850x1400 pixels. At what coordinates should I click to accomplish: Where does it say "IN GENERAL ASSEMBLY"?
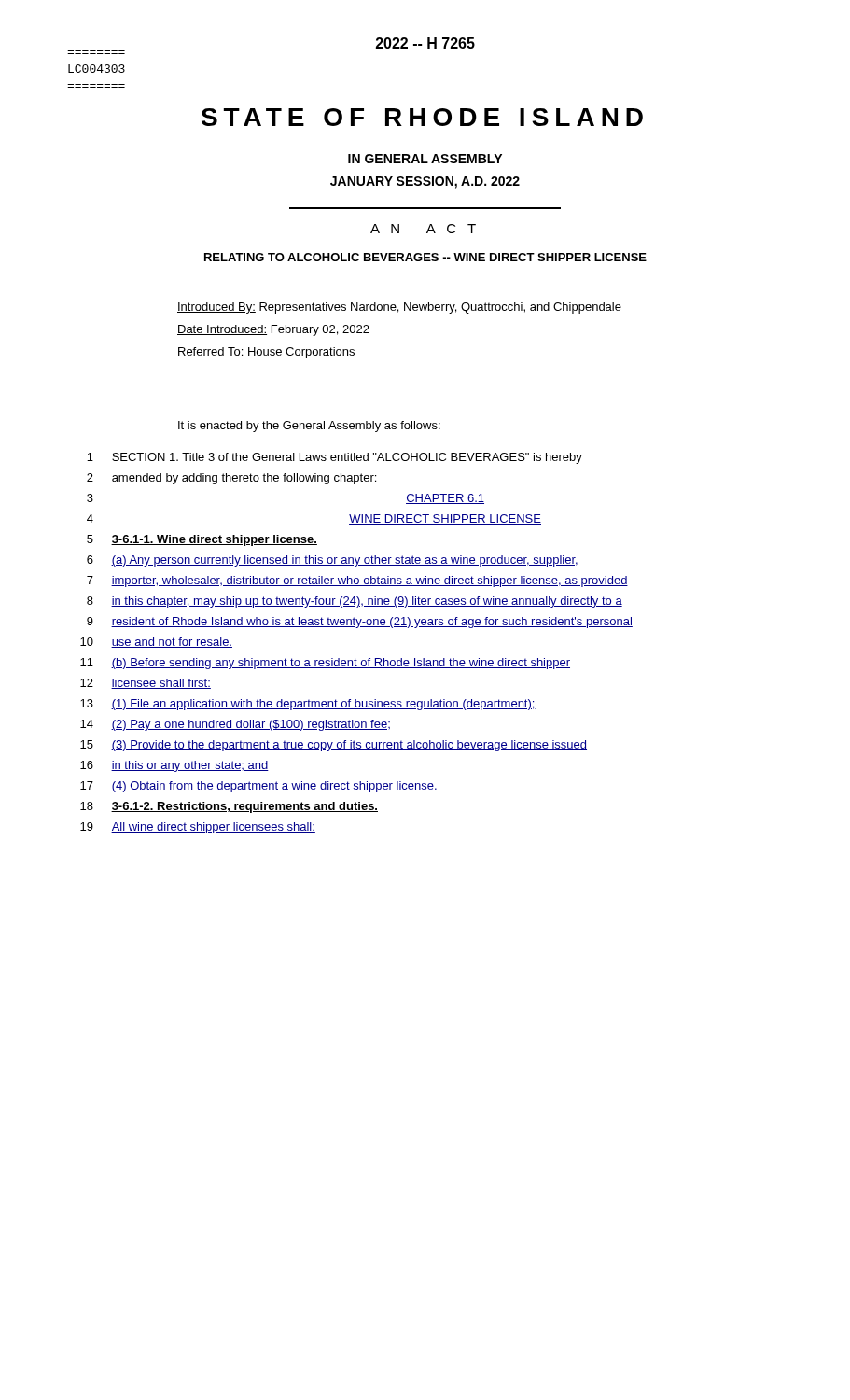(425, 159)
